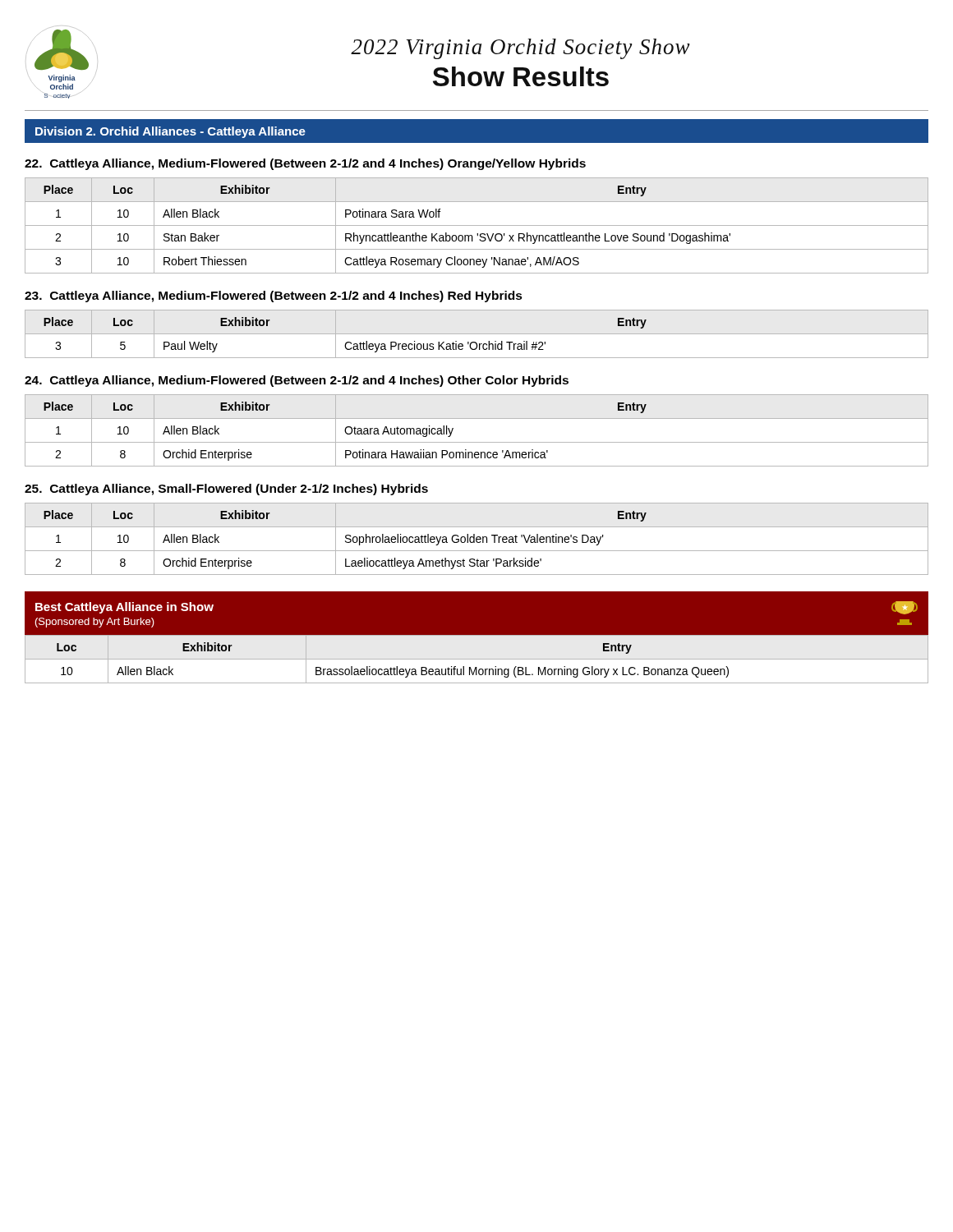Locate the text block starting "Division 2. Orchid Alliances - Cattleya Alliance"

point(170,131)
